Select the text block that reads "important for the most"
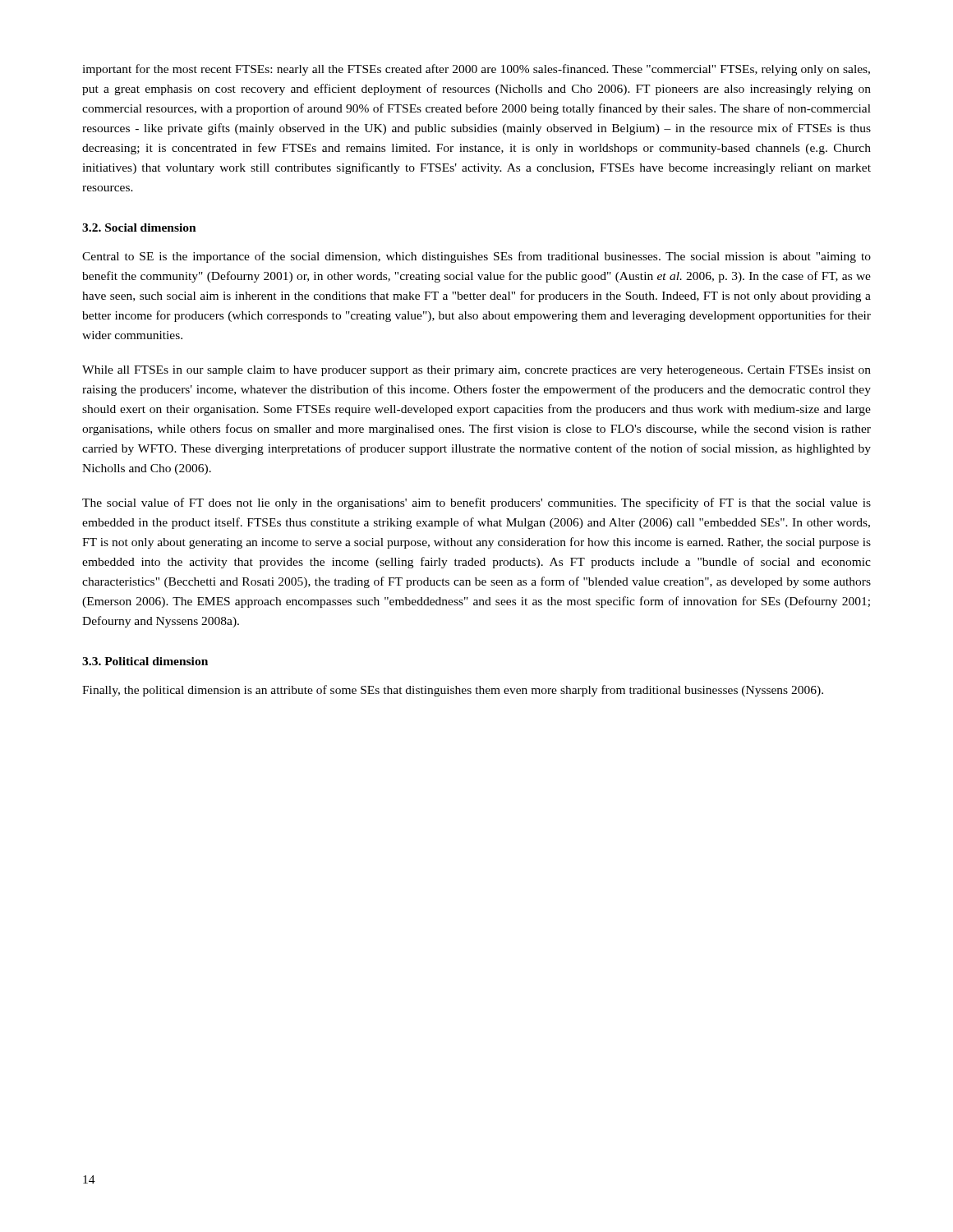 (476, 128)
